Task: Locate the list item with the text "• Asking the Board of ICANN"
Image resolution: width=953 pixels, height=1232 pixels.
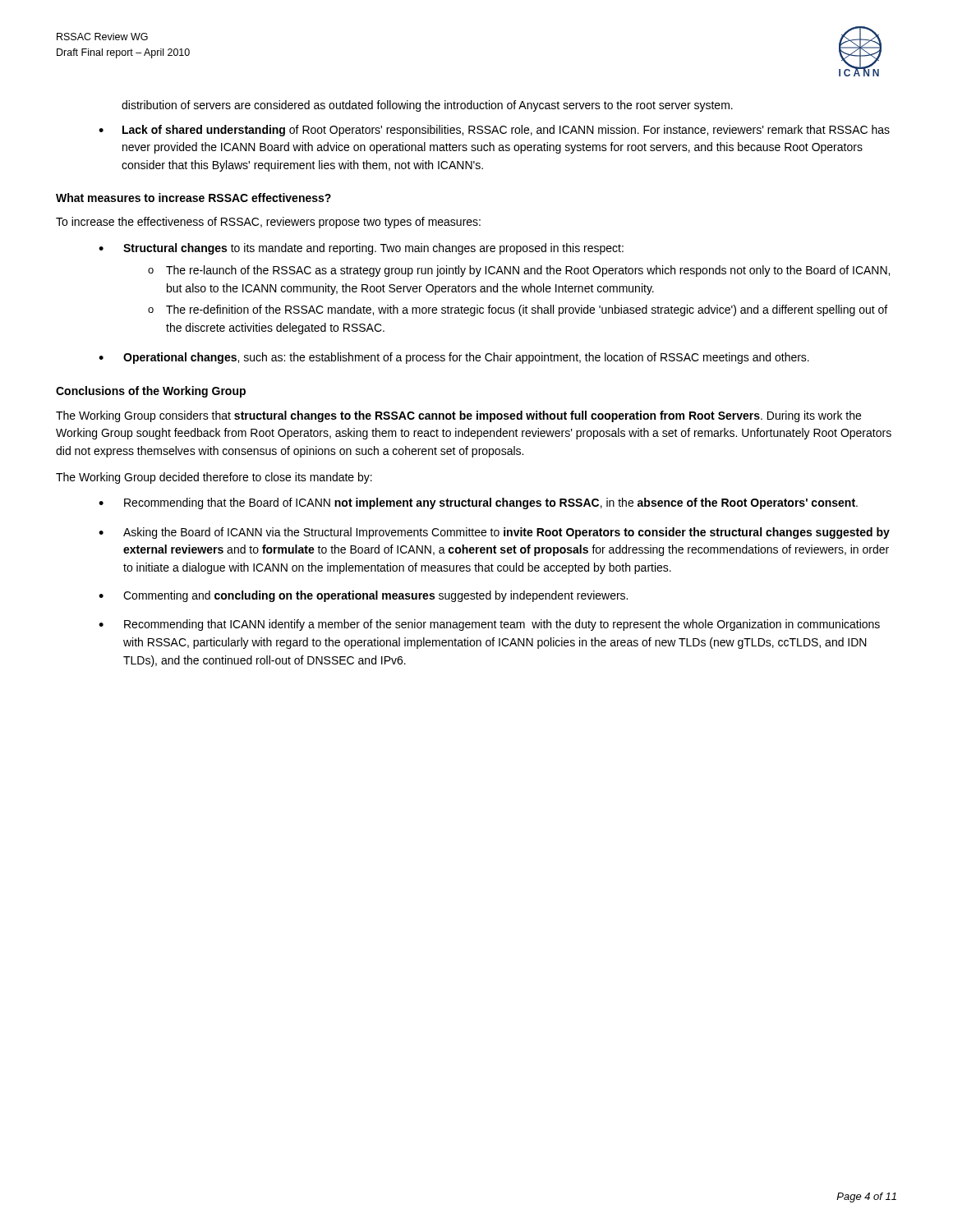Action: (x=498, y=551)
